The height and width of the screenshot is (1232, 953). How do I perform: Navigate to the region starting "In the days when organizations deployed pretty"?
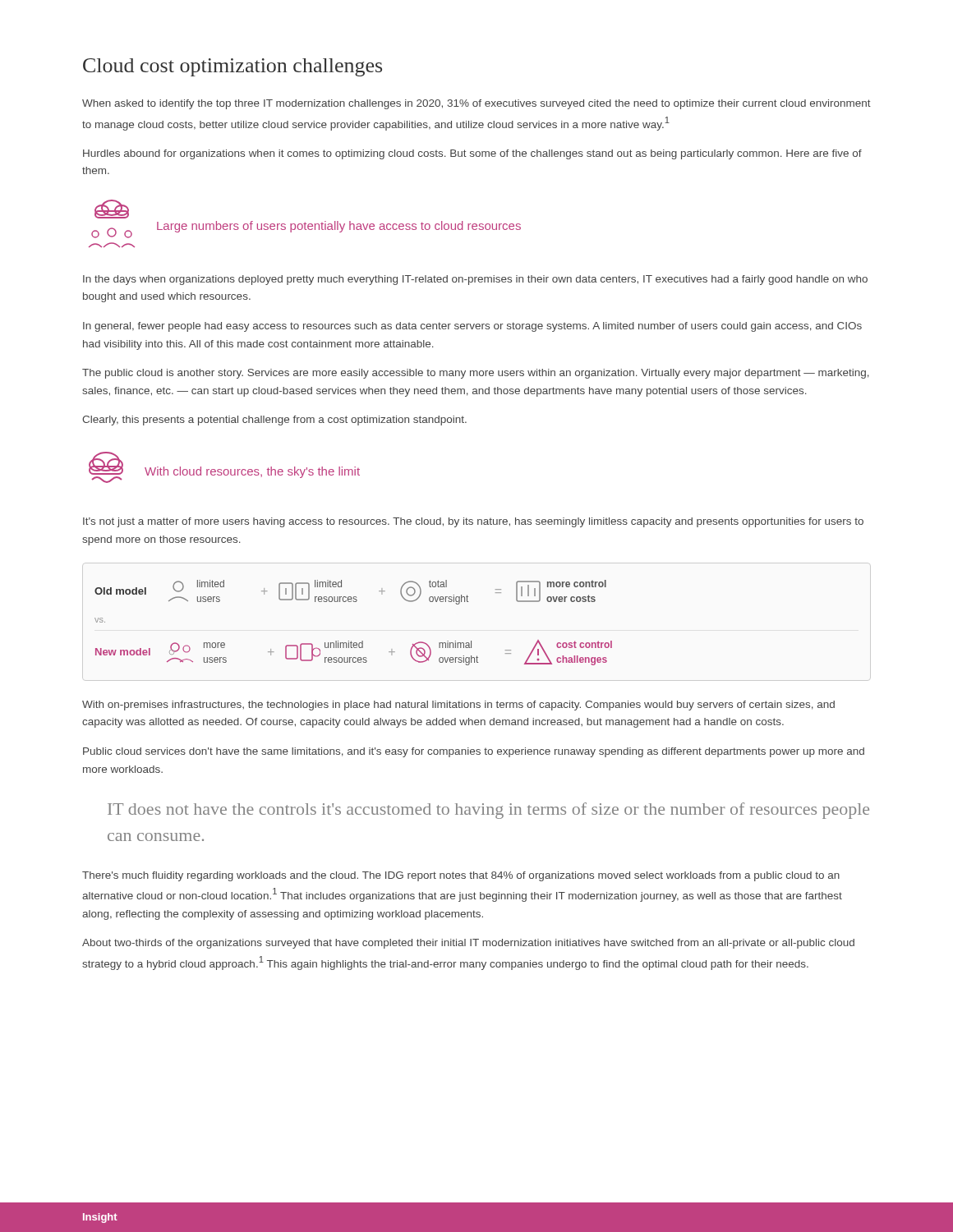[476, 288]
